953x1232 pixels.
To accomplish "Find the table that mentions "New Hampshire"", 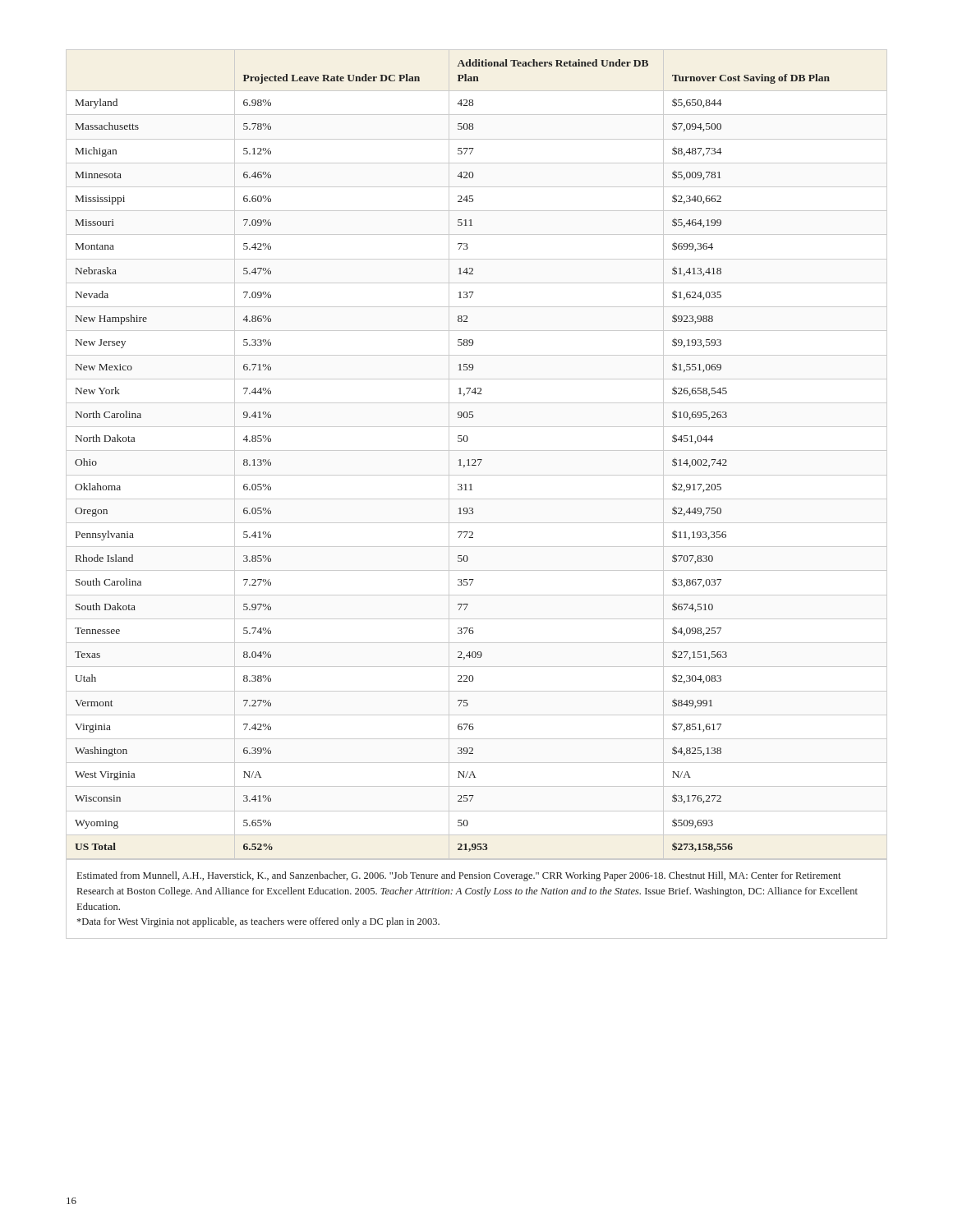I will [x=476, y=454].
